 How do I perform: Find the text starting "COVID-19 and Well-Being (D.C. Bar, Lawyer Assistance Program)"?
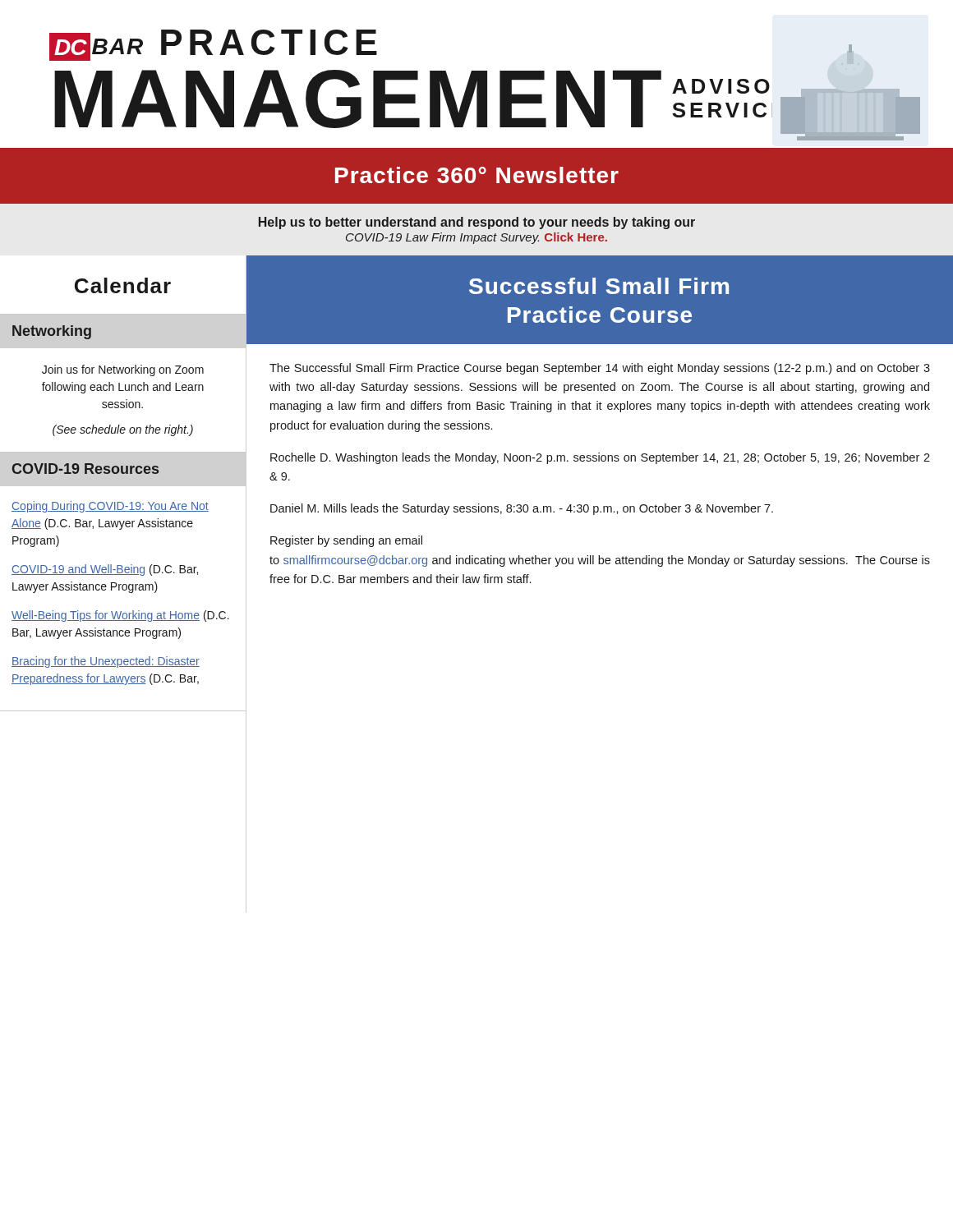[105, 578]
